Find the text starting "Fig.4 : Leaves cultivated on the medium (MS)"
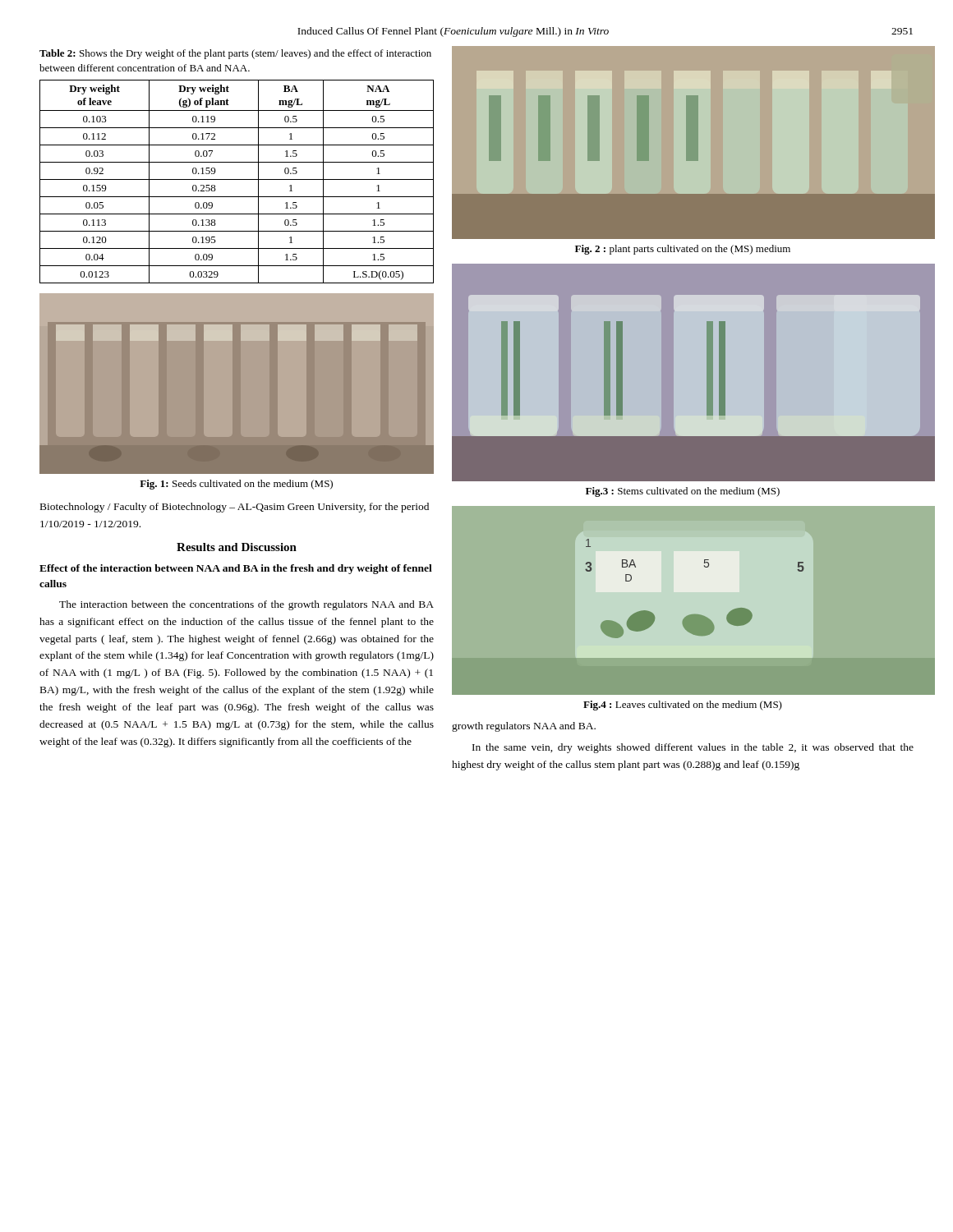This screenshot has width=953, height=1232. [x=683, y=704]
